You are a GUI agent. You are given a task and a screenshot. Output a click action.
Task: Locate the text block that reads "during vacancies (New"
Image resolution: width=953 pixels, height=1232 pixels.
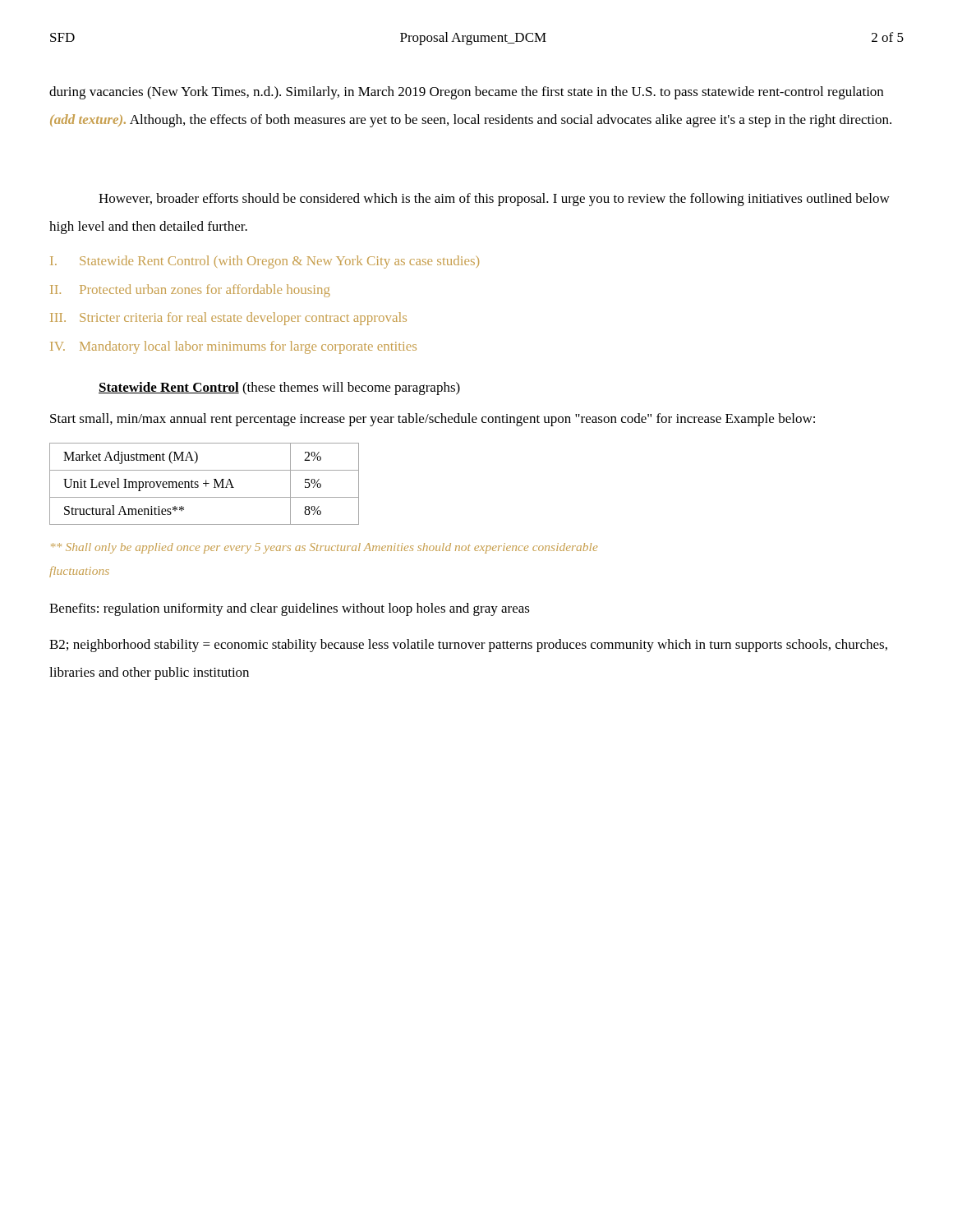click(x=471, y=106)
